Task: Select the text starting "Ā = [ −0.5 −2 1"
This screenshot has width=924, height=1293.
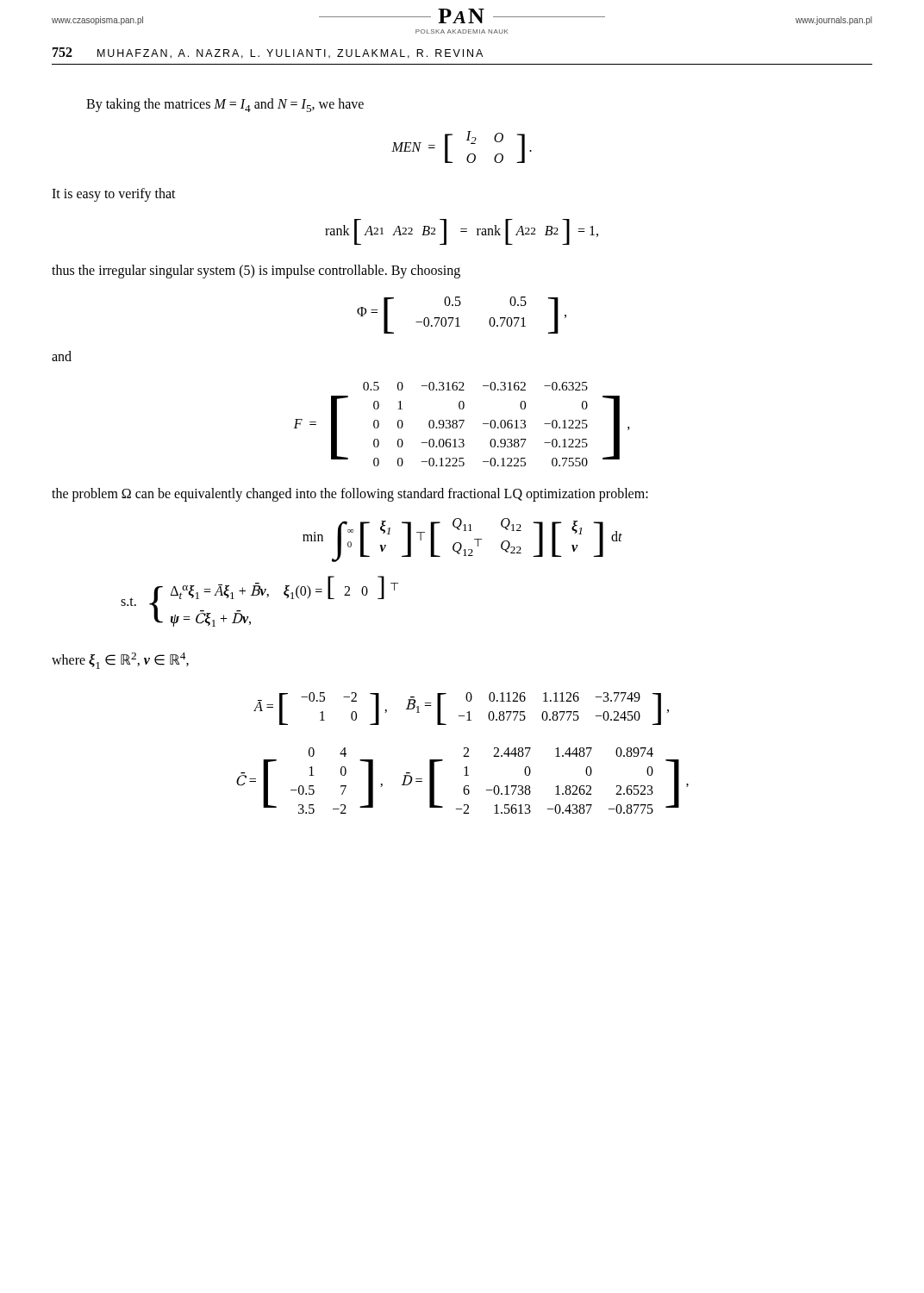Action: (x=462, y=707)
